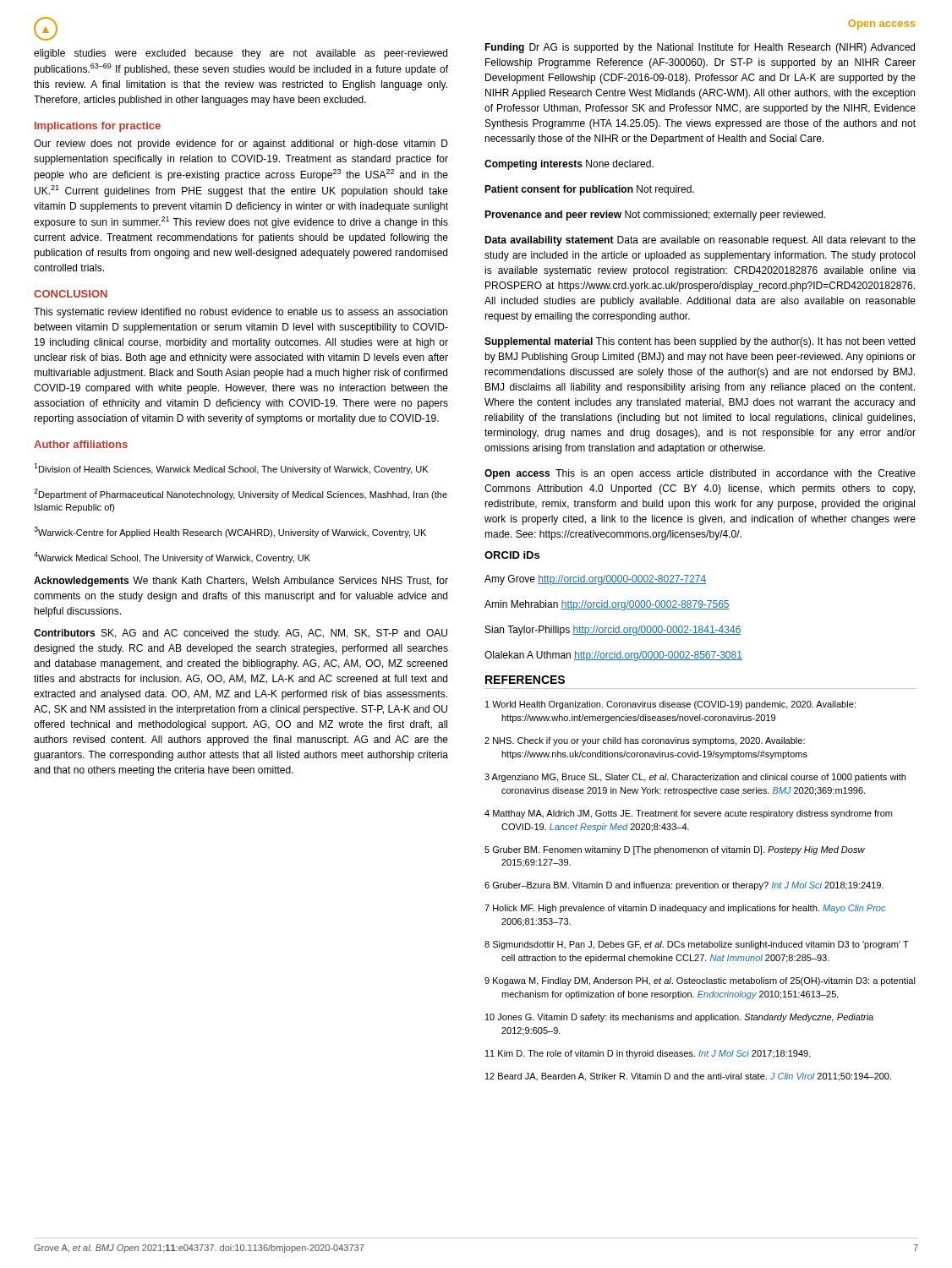Find the passage starting "11 Kim D. The role of vitamin"
Viewport: 952px width, 1268px height.
click(700, 1054)
